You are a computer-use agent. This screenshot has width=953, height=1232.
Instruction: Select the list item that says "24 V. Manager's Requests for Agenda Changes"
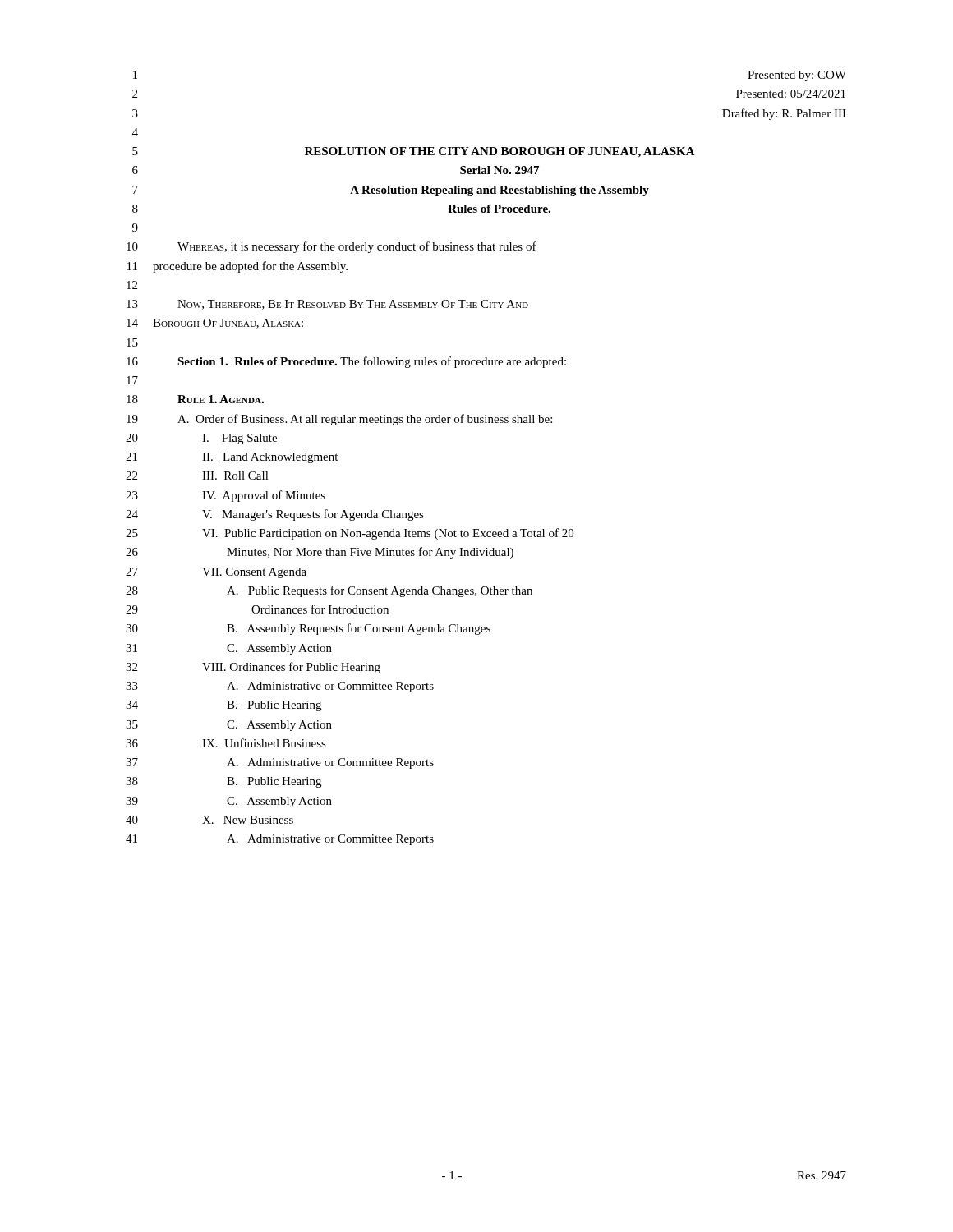pyautogui.click(x=275, y=515)
